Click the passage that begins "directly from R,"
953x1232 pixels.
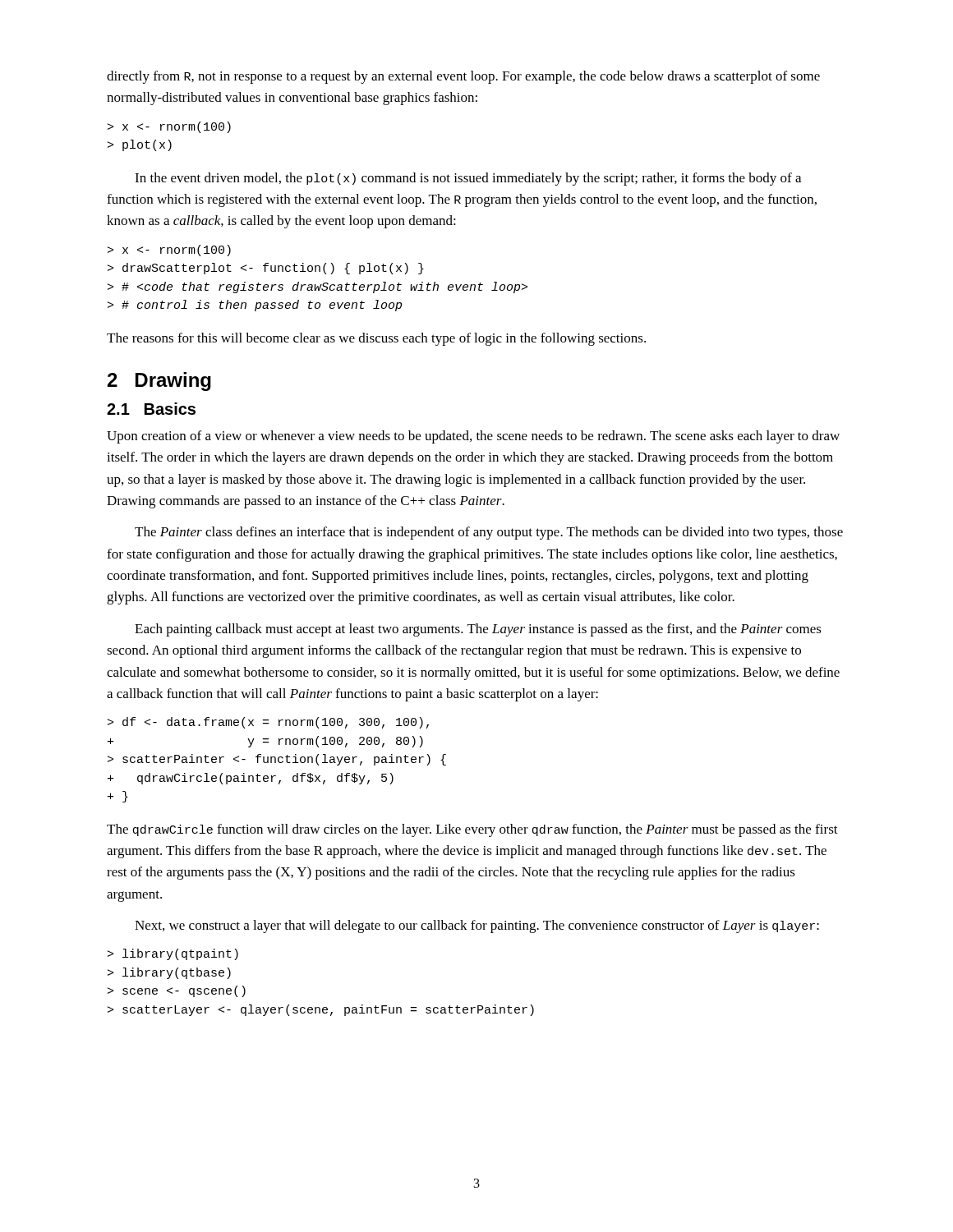coord(476,87)
